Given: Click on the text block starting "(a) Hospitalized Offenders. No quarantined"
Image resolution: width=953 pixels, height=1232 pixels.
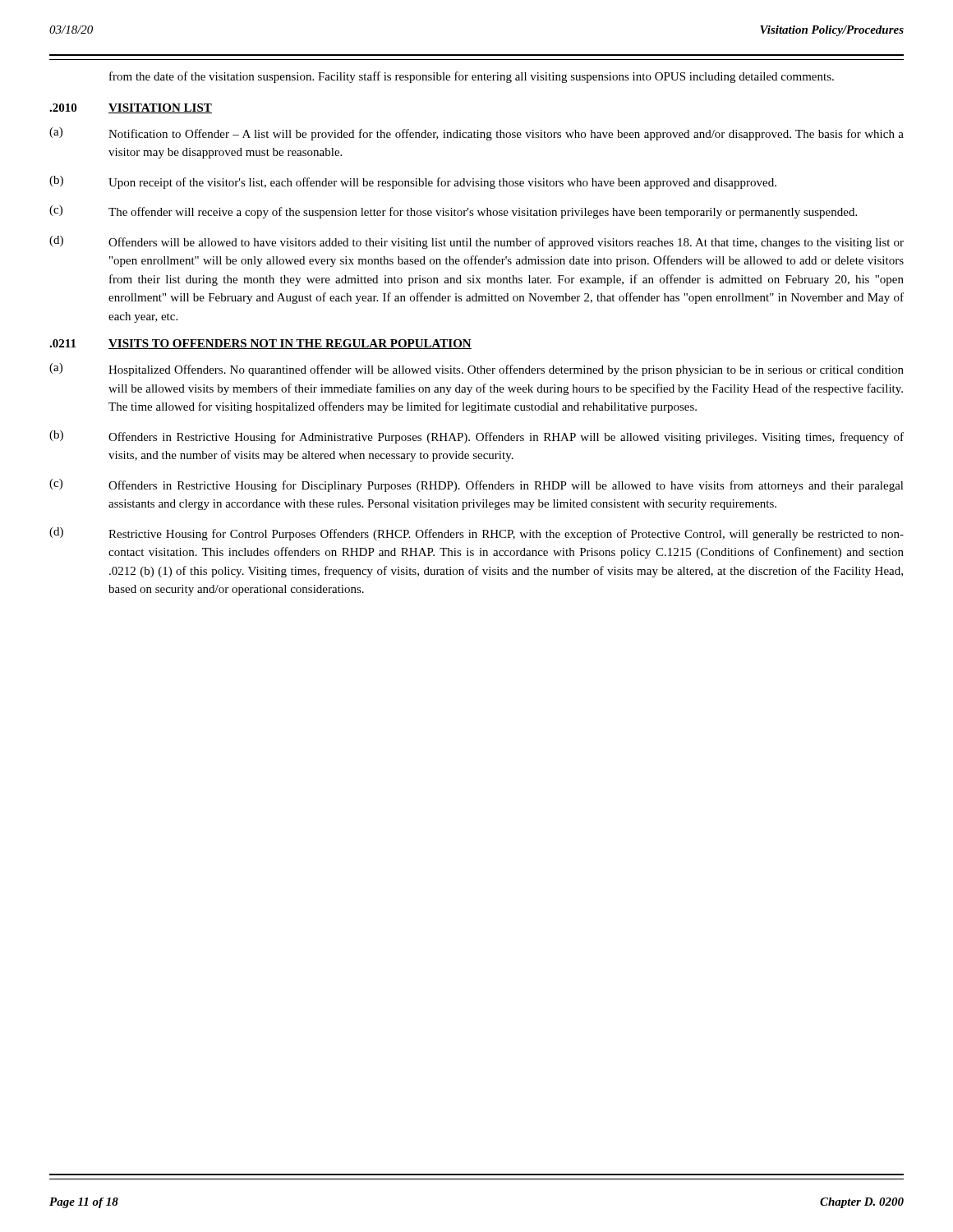Looking at the screenshot, I should [476, 388].
